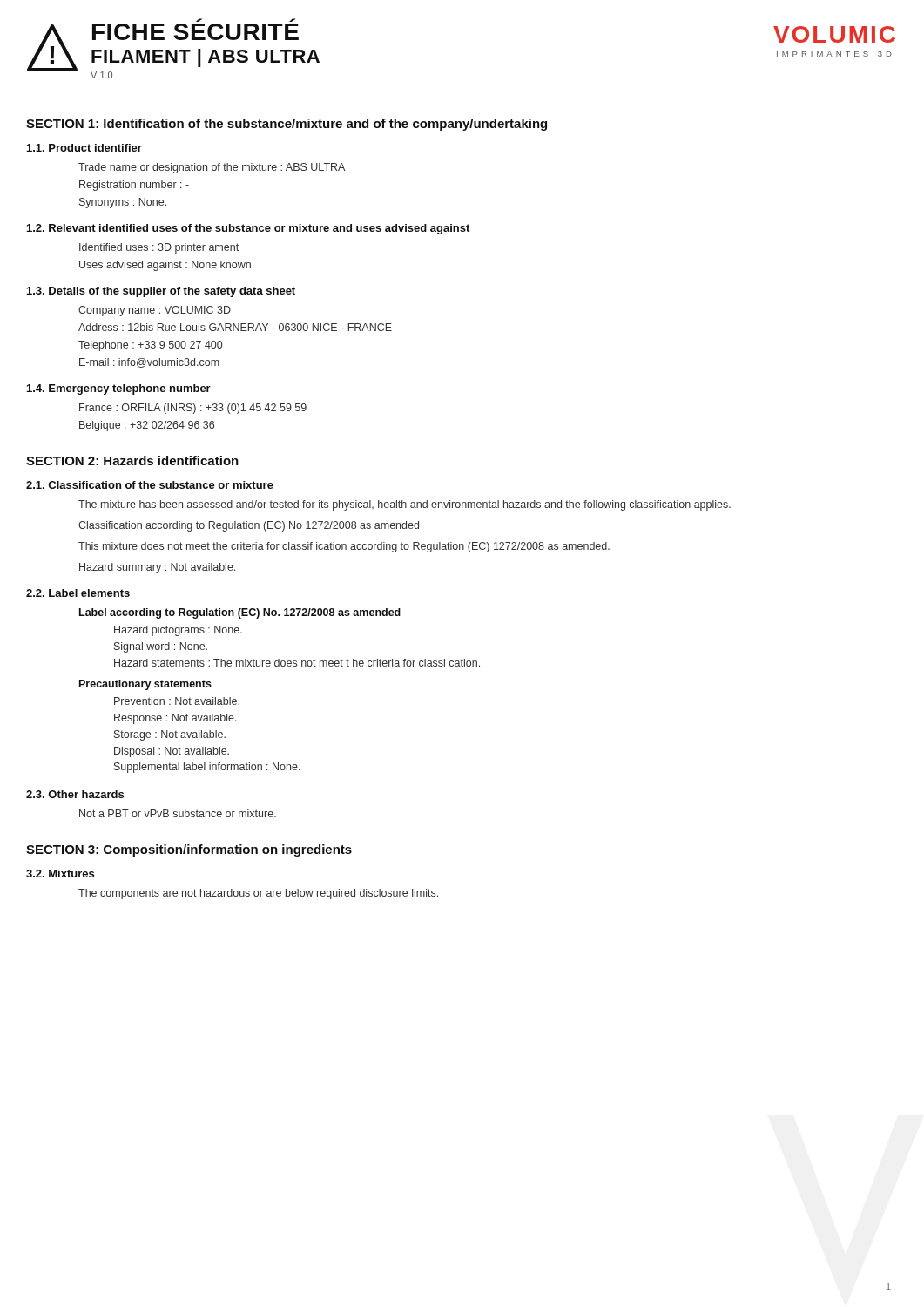Image resolution: width=924 pixels, height=1307 pixels.
Task: Find the text starting "Hazard pictograms : None. Signal word"
Action: [178, 631]
